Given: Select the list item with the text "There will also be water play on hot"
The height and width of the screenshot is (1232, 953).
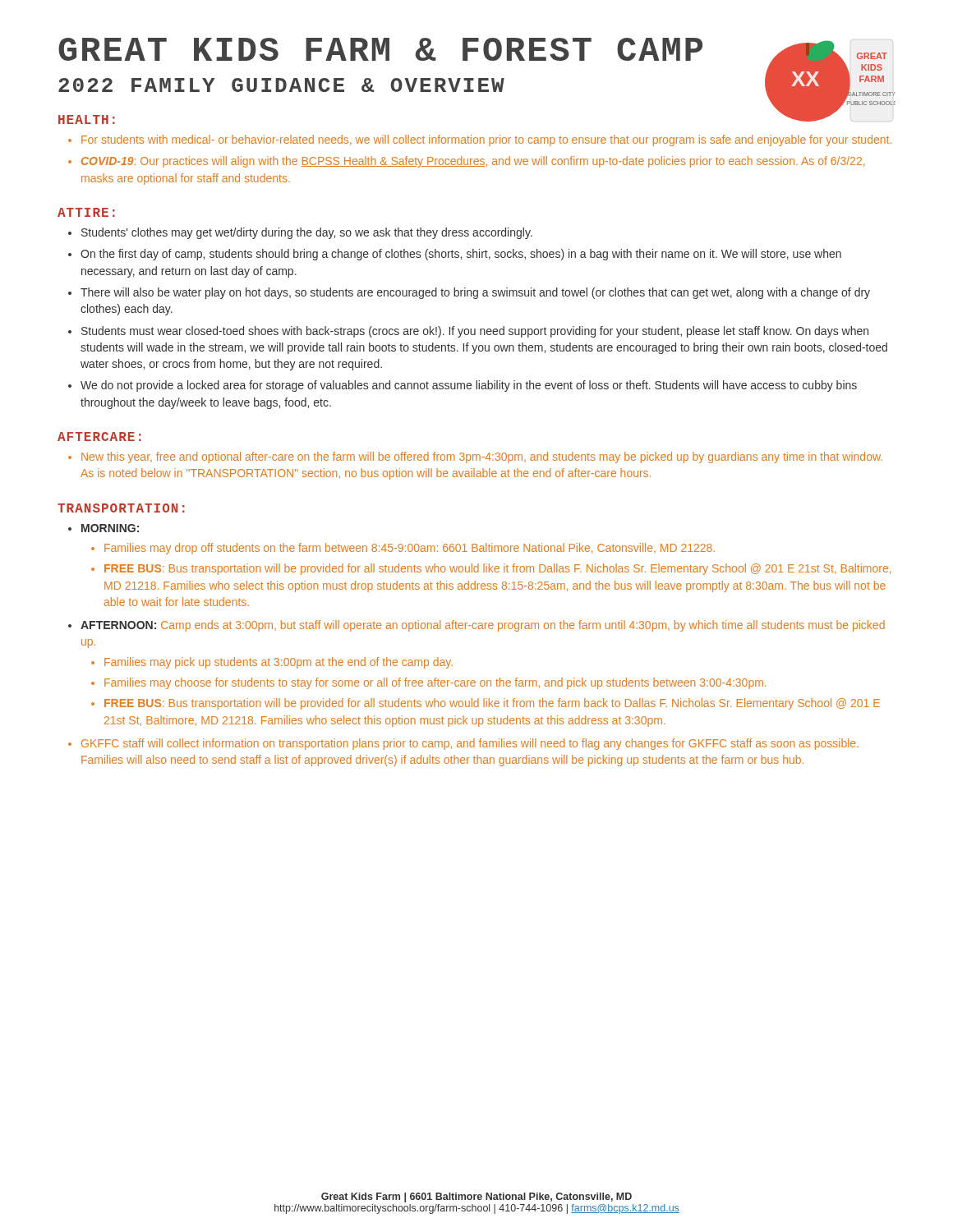Looking at the screenshot, I should [x=475, y=301].
